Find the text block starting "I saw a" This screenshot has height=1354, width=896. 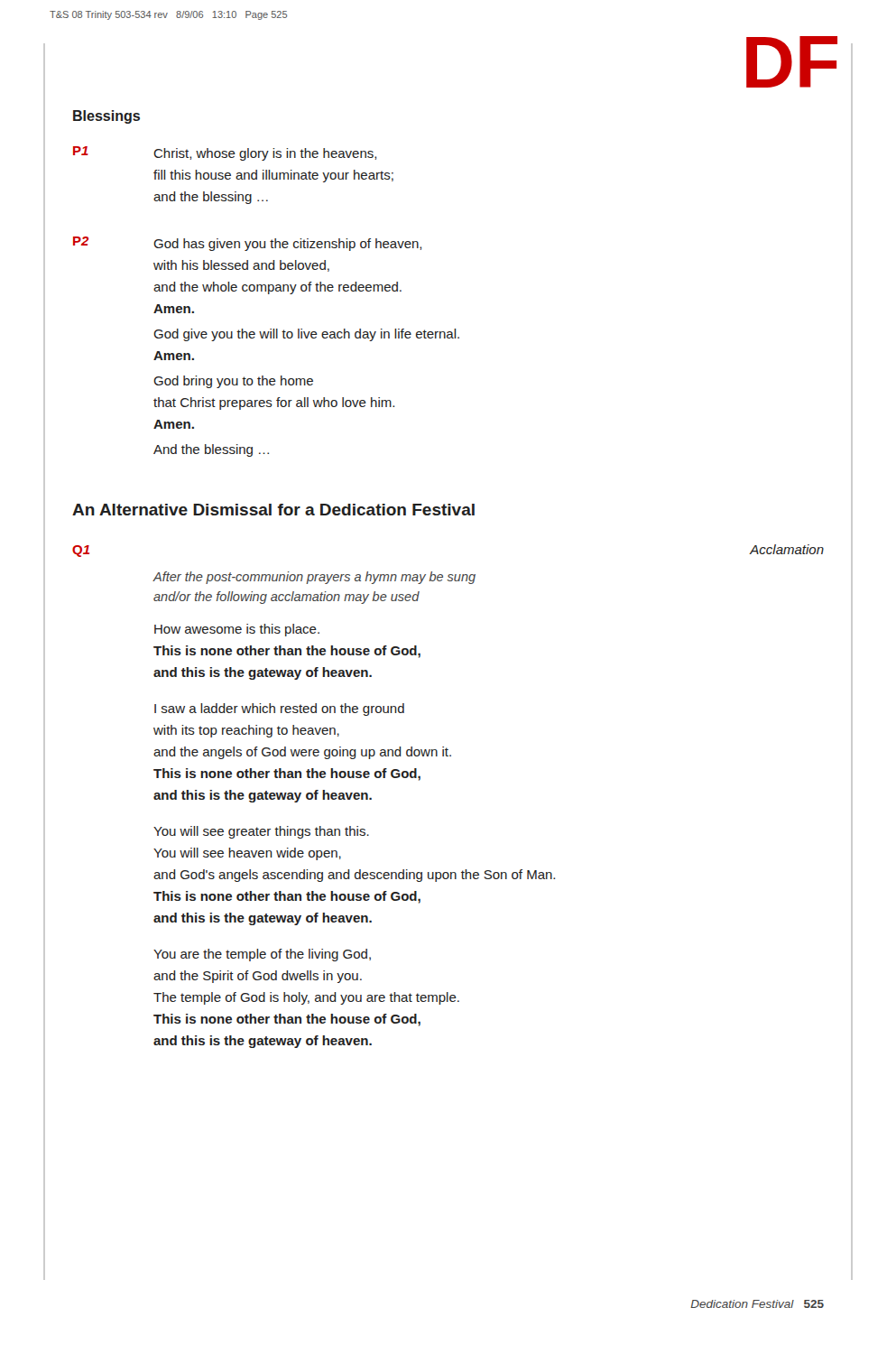(303, 751)
